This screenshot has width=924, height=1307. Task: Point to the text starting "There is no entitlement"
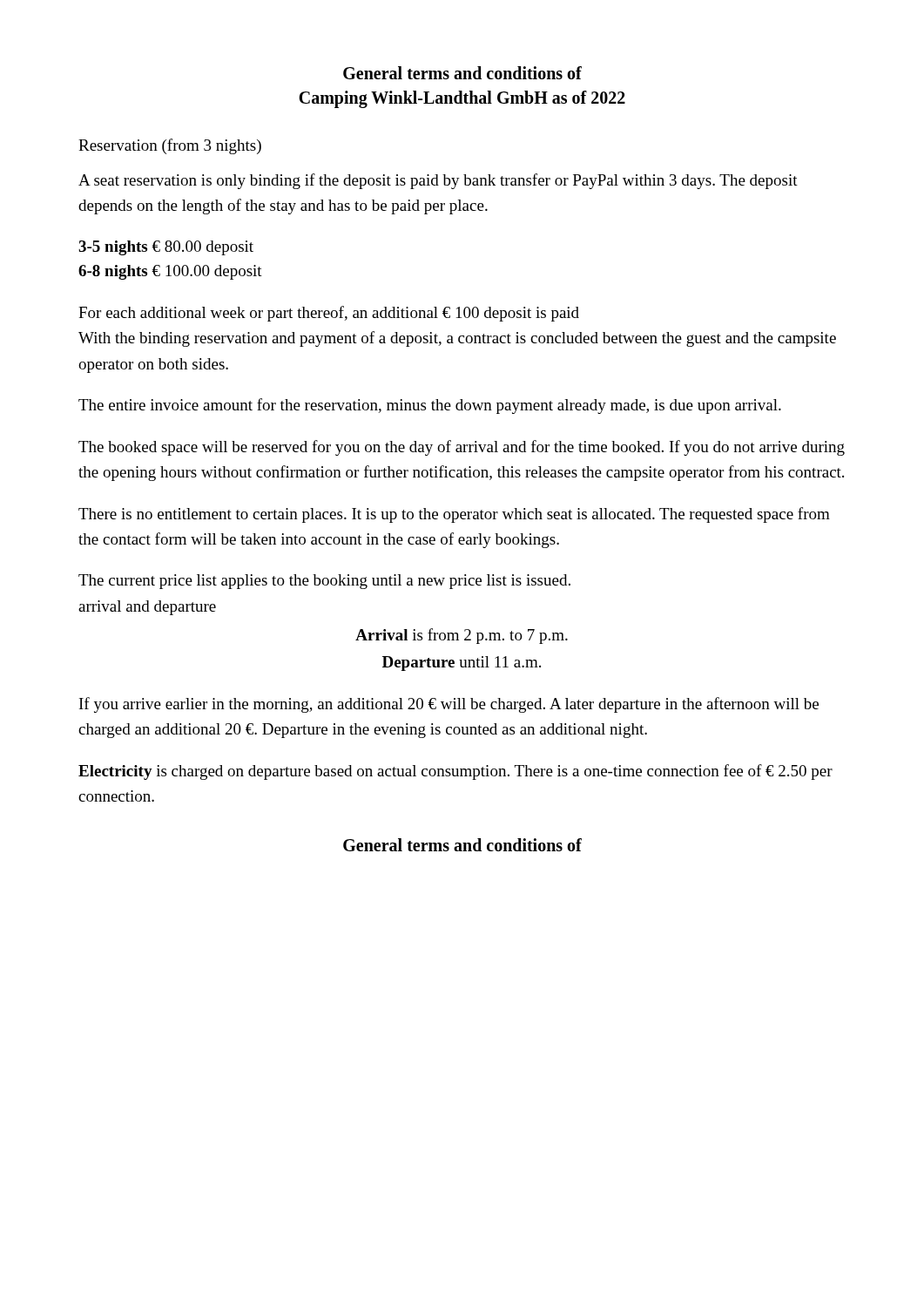tap(454, 526)
